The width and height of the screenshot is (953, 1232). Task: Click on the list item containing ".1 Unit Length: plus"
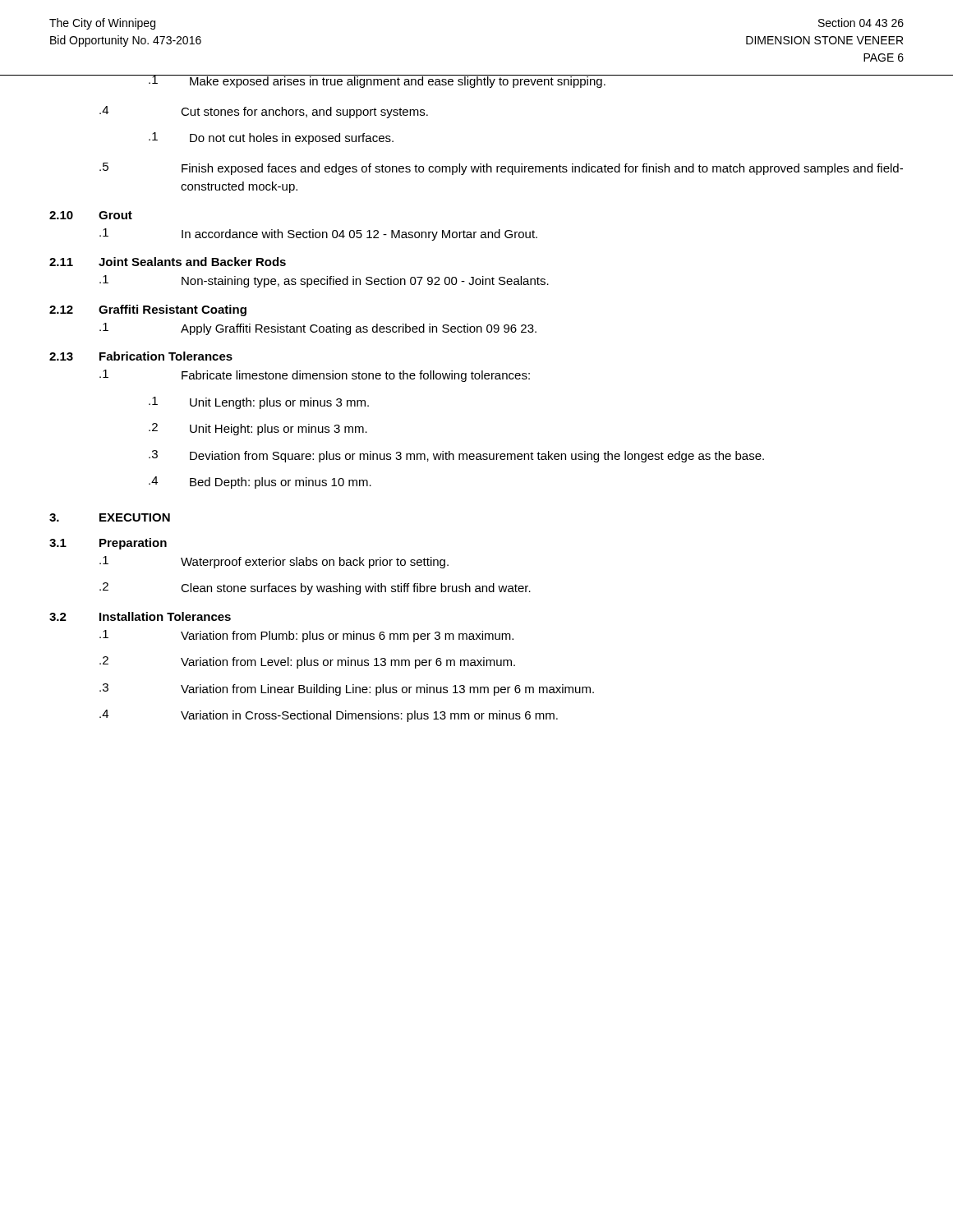(x=259, y=403)
